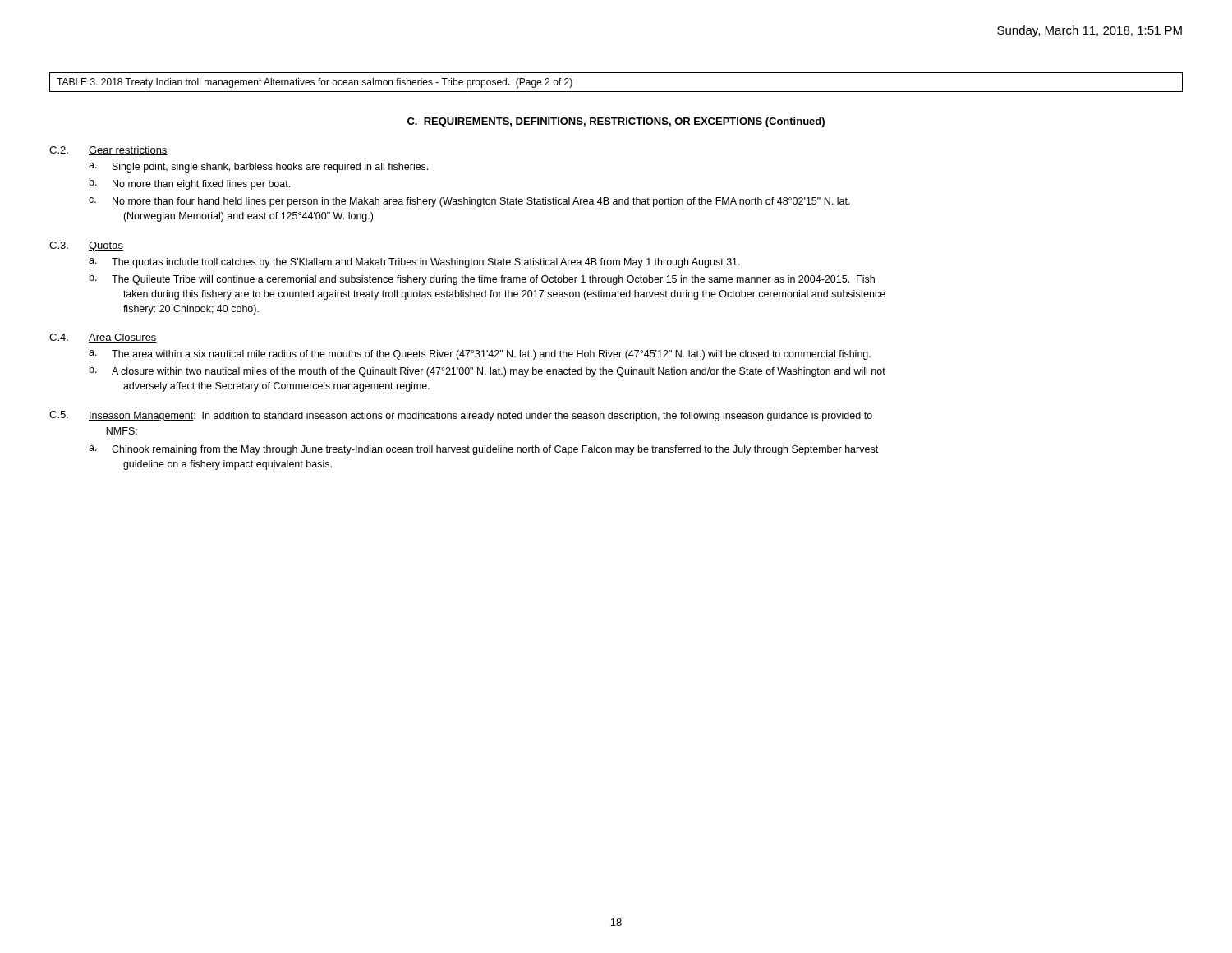The height and width of the screenshot is (953, 1232).
Task: Find the list item that reads "C.3. Quotas"
Action: coord(86,245)
